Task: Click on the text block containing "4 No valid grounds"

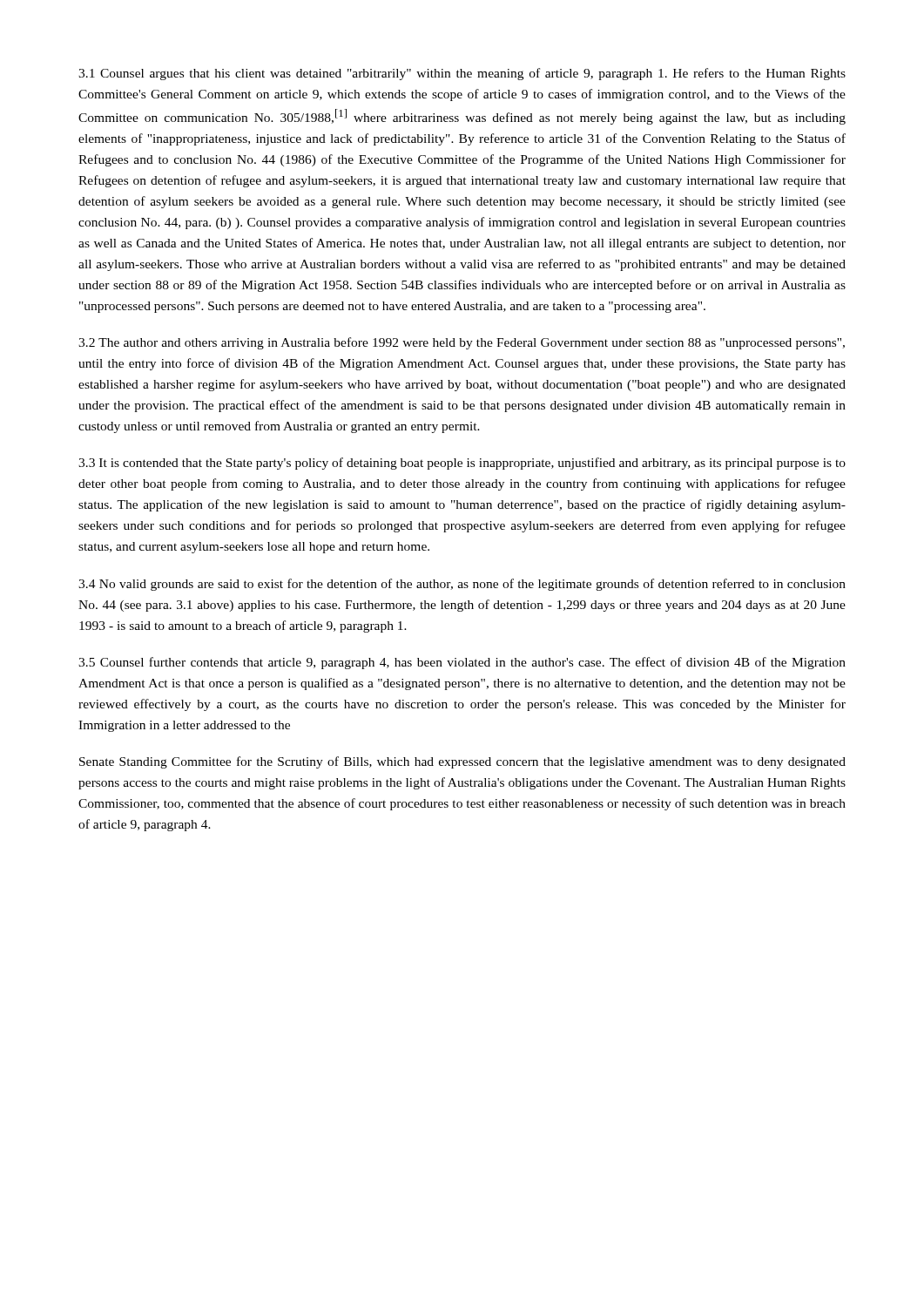Action: pos(462,604)
